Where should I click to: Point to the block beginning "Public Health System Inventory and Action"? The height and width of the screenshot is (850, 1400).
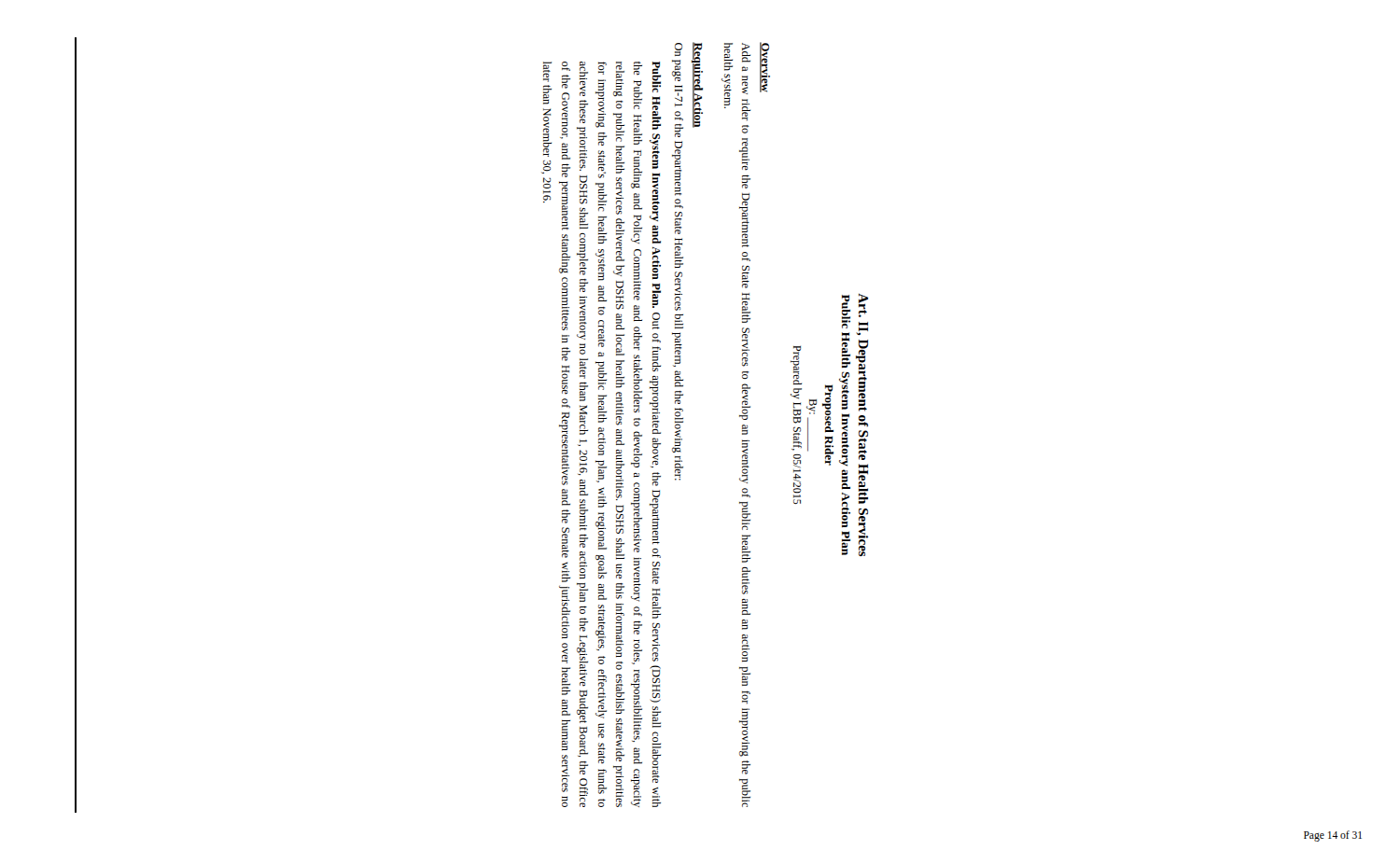pyautogui.click(x=602, y=434)
